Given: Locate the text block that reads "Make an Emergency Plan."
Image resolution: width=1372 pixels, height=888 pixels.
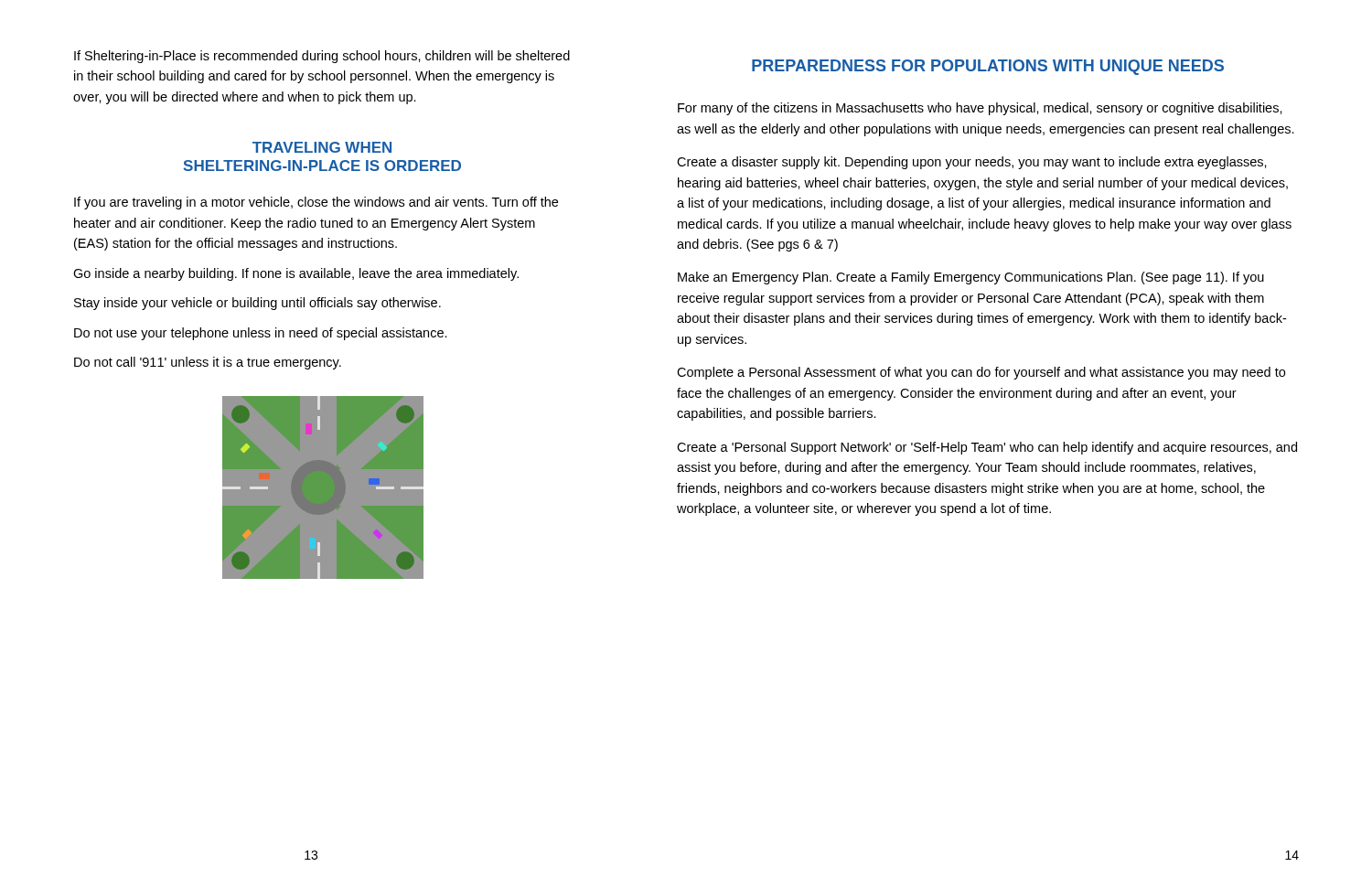Looking at the screenshot, I should point(982,308).
